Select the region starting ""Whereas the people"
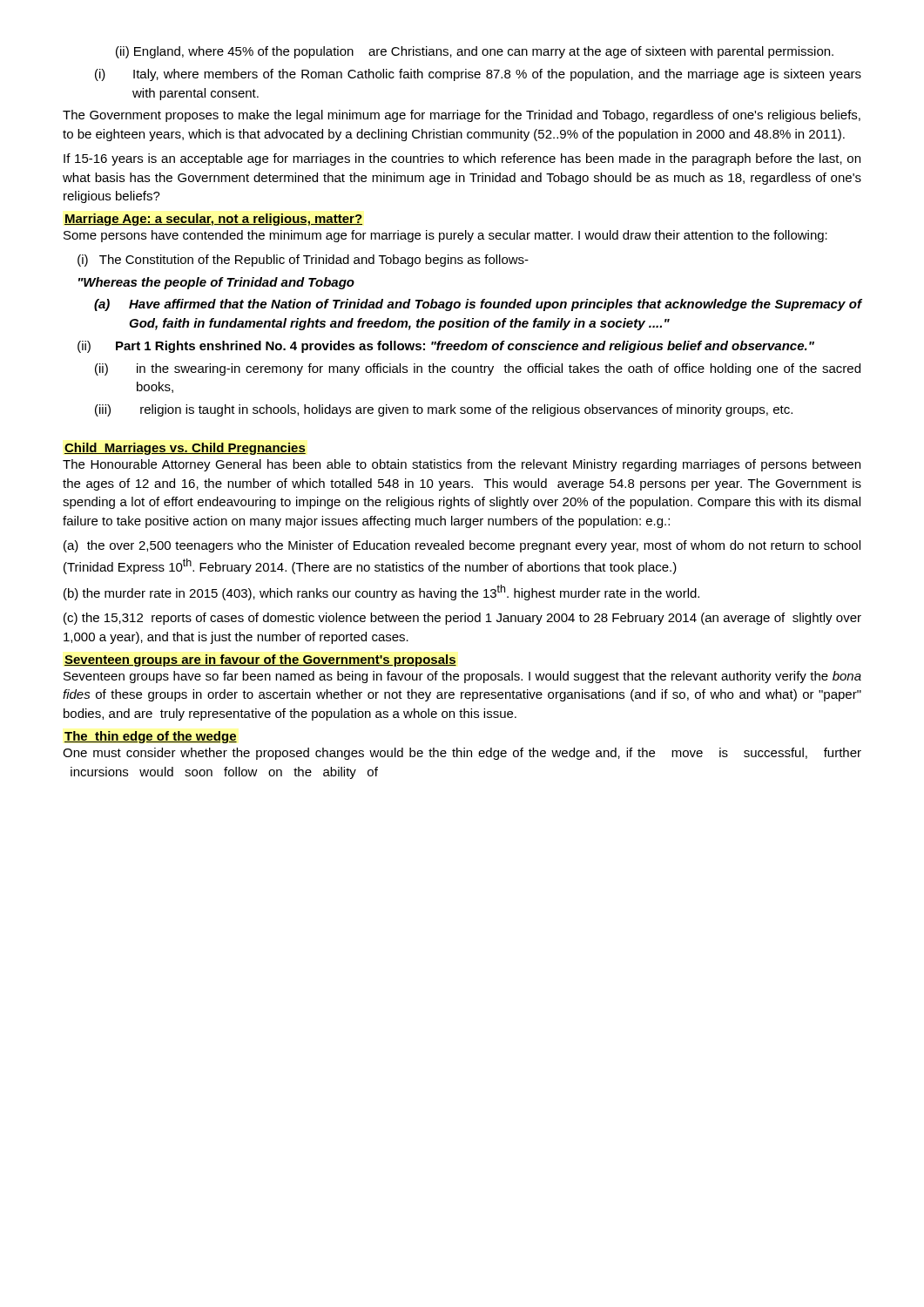The height and width of the screenshot is (1307, 924). pos(214,281)
